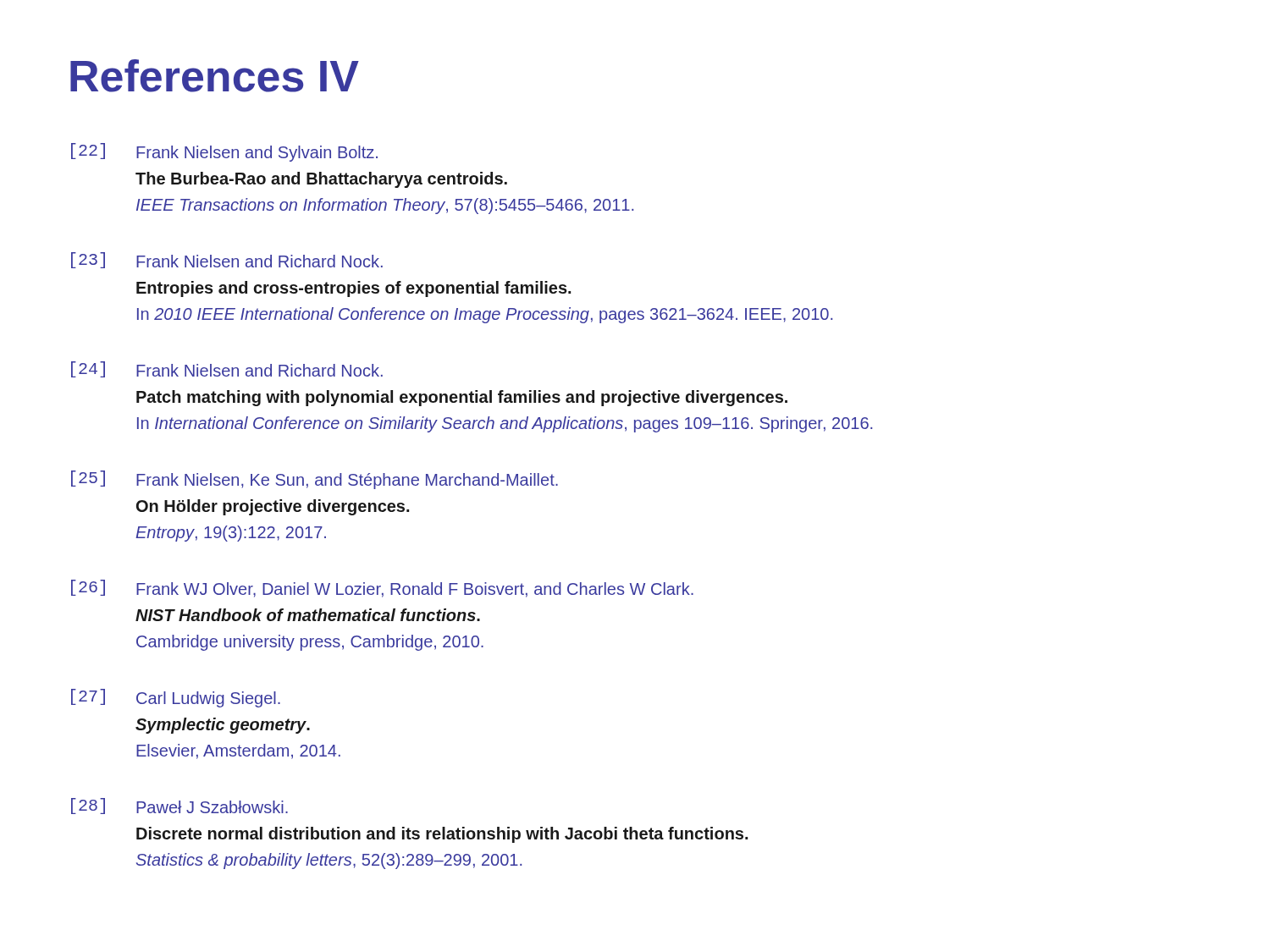The image size is (1270, 952).
Task: Navigate to the text starting "[27] Carl Ludwig Siegel. Symplectic geometry."
Action: pos(176,698)
